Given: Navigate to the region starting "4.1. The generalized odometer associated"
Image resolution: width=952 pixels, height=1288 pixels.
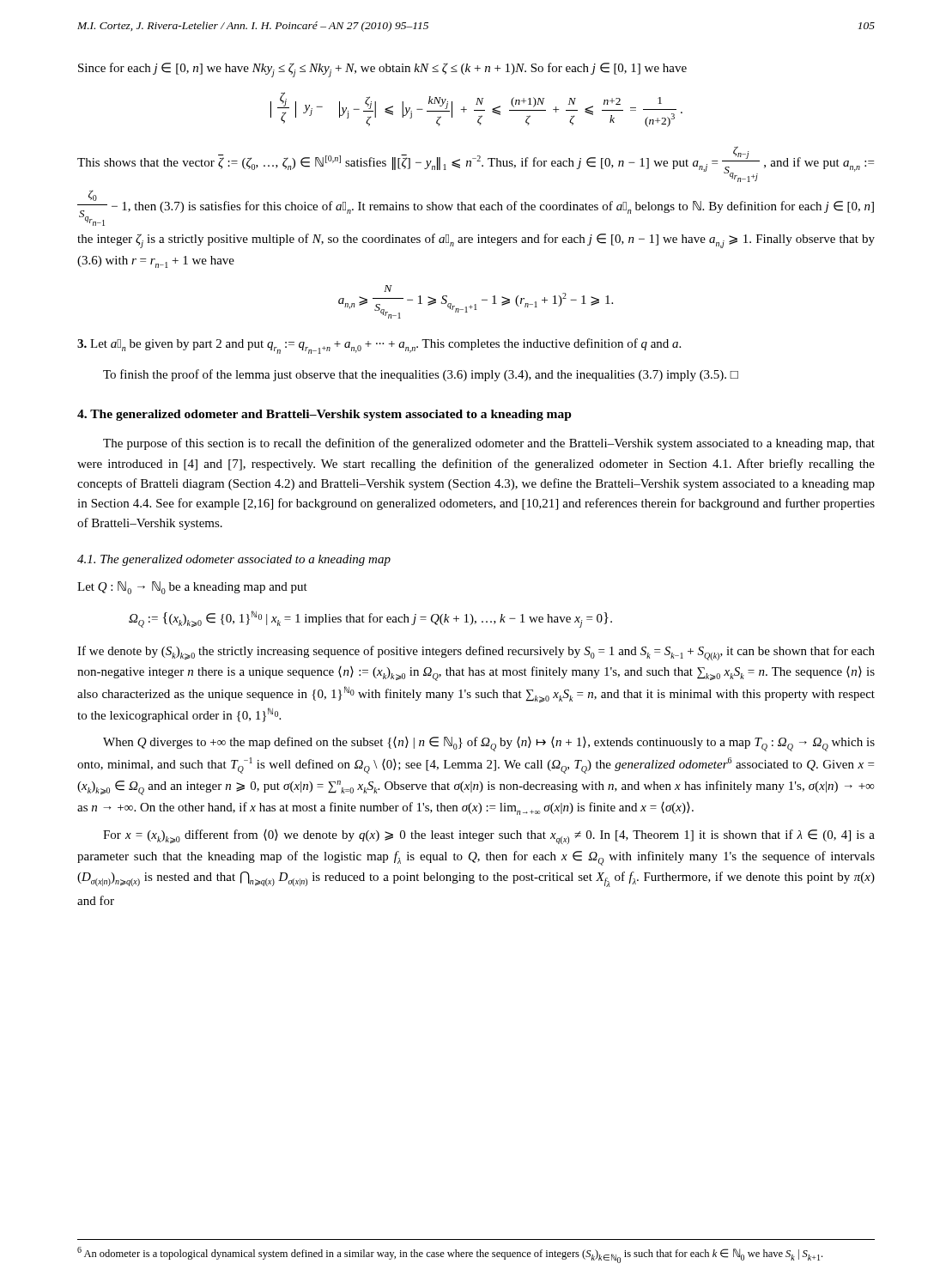Looking at the screenshot, I should pos(234,559).
